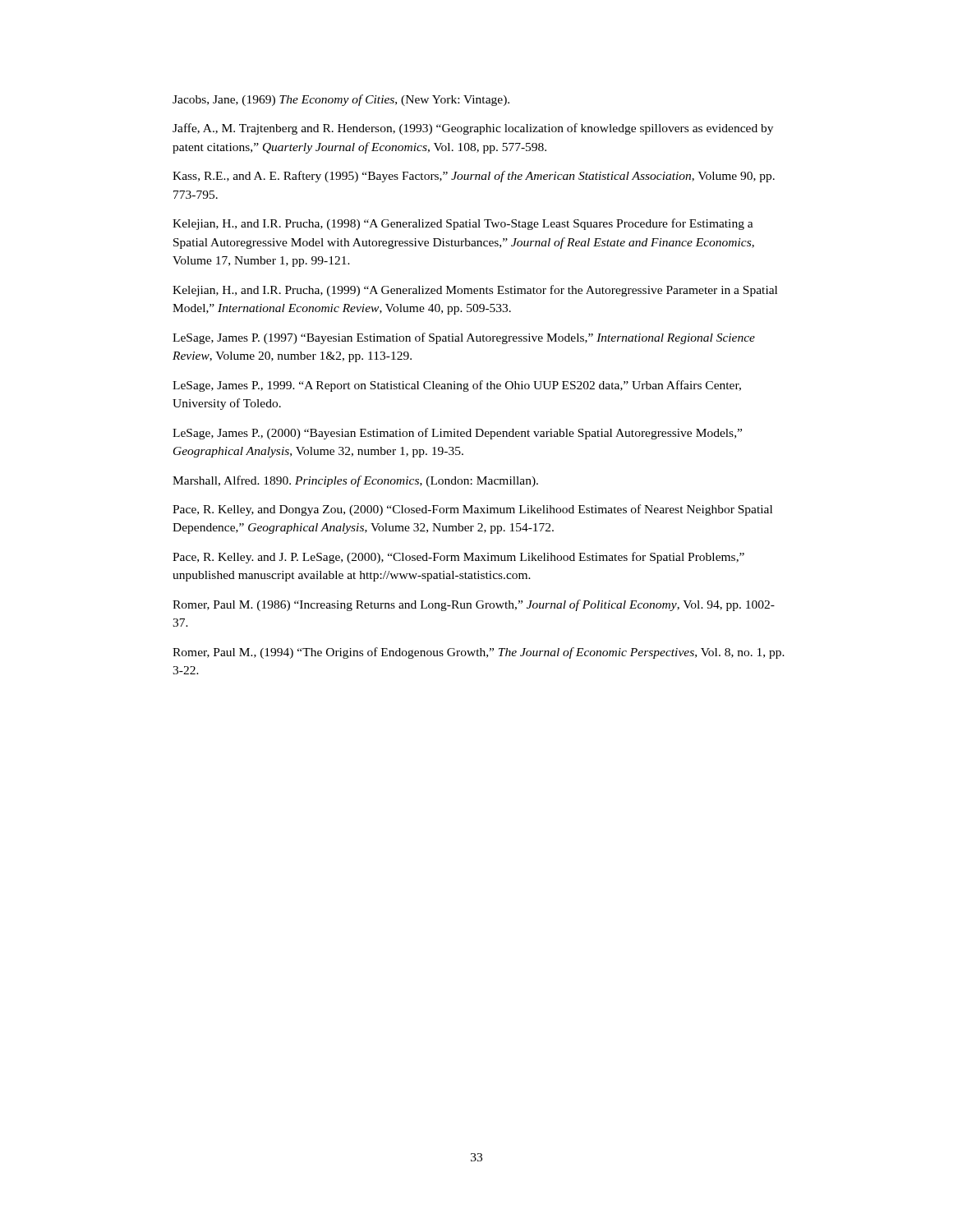The width and height of the screenshot is (953, 1232).
Task: Find the block on this page that starts "Pace, R. Kelley,"
Action: pyautogui.click(x=473, y=518)
